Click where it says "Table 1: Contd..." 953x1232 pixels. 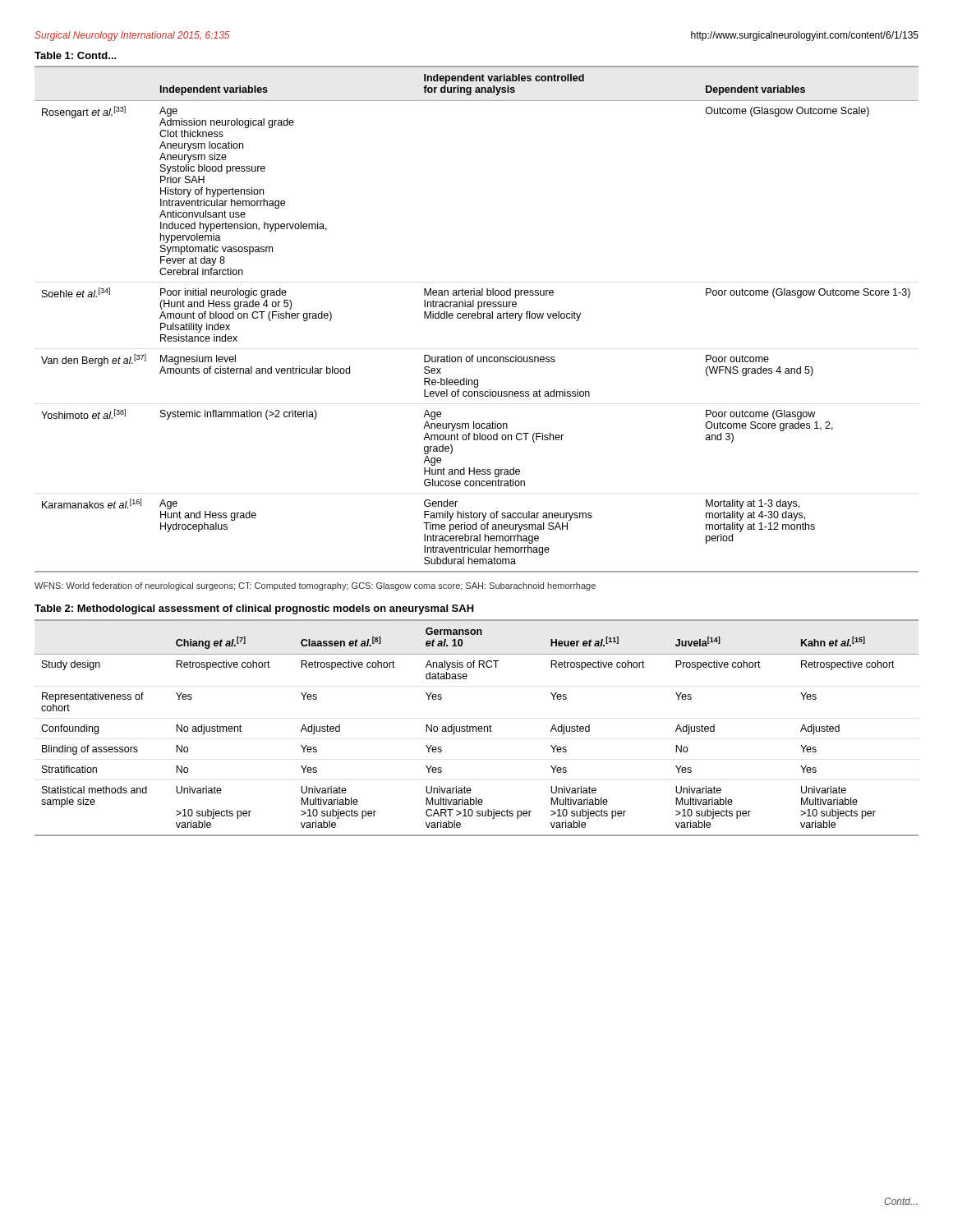coord(76,55)
